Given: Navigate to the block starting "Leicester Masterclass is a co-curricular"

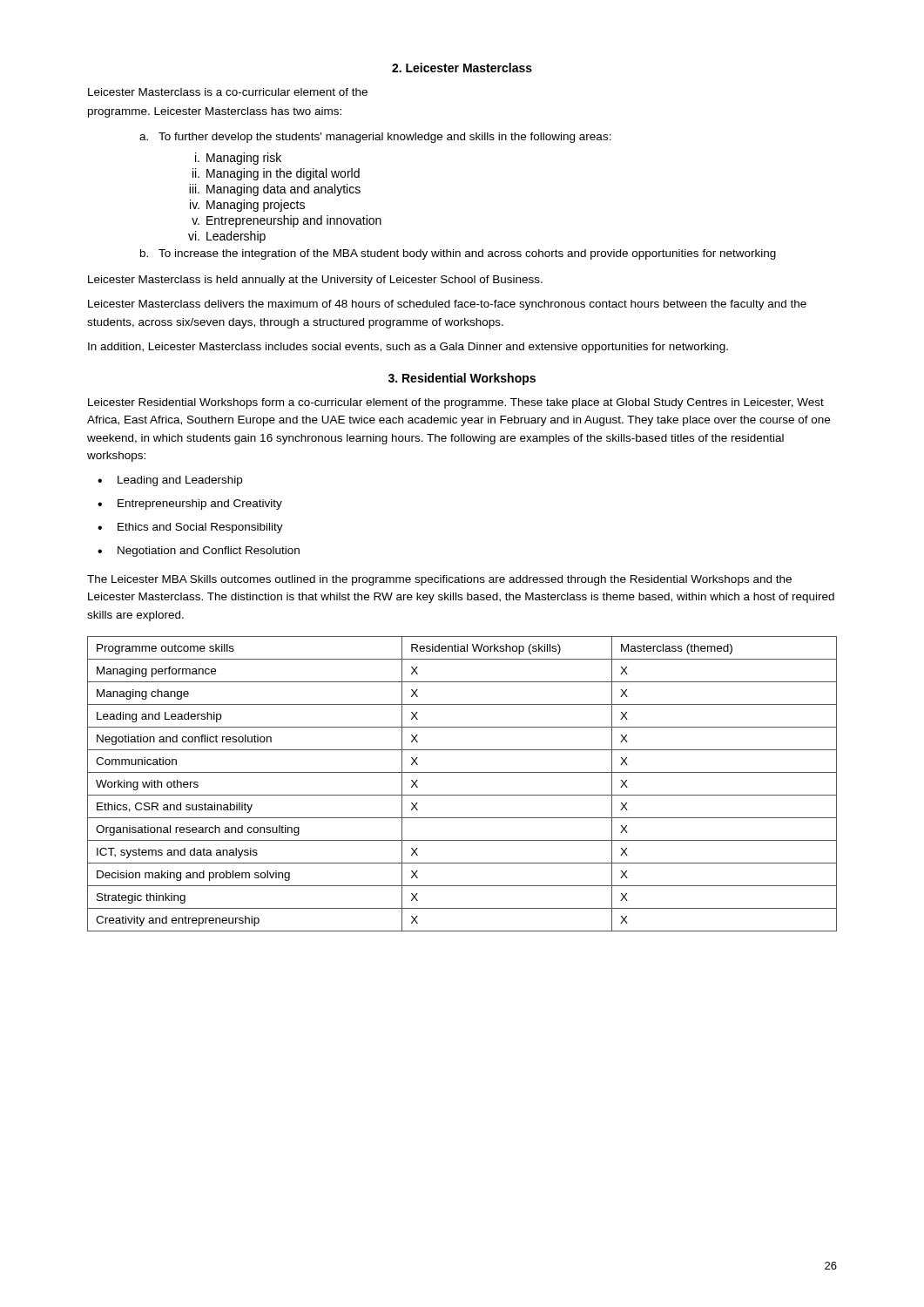Looking at the screenshot, I should [x=228, y=92].
